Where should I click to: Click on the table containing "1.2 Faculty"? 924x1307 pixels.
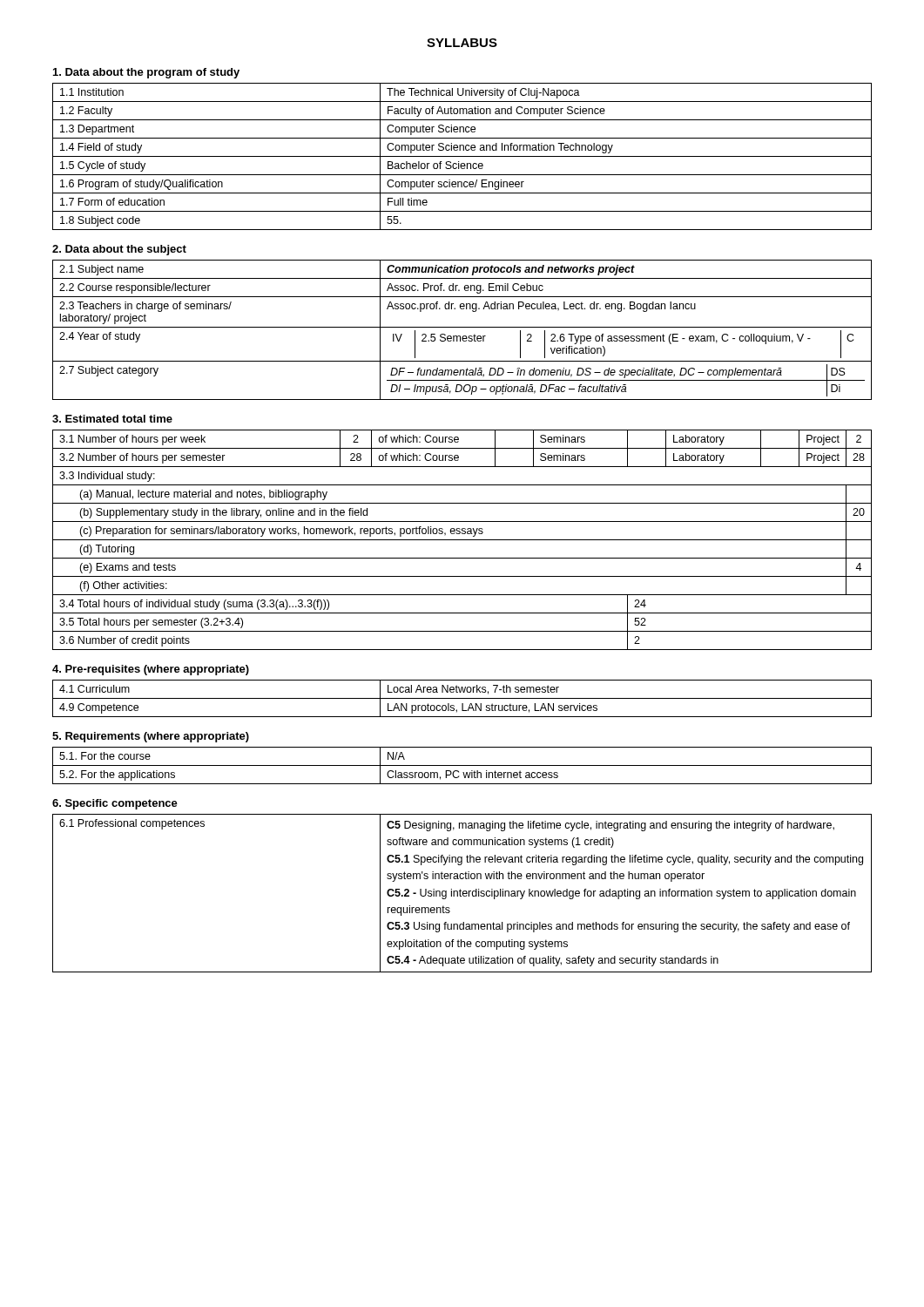point(462,156)
